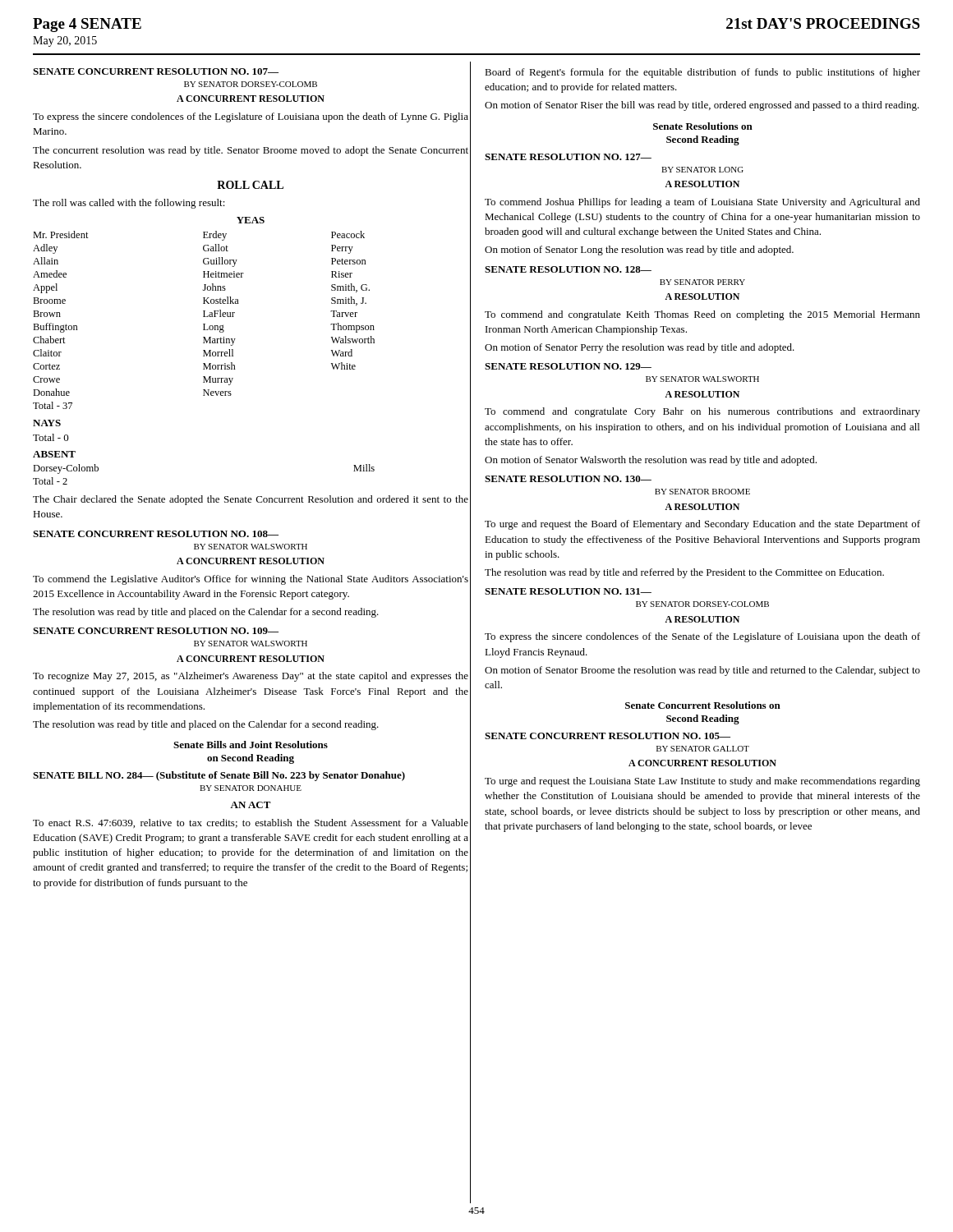Image resolution: width=953 pixels, height=1232 pixels.
Task: Navigate to the block starting "SENATE BILL NO. 284—"
Action: (219, 775)
